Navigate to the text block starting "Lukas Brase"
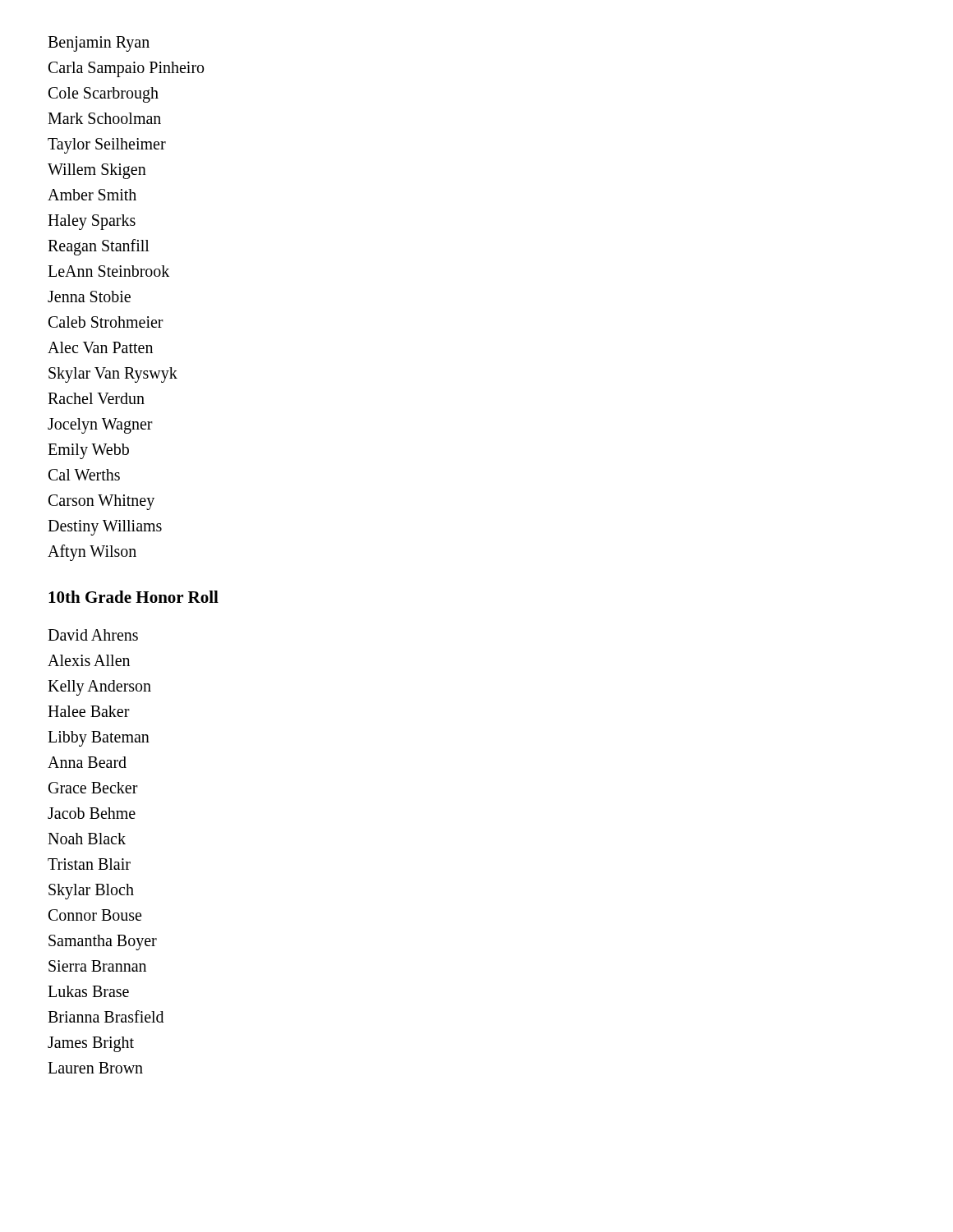Viewport: 953px width, 1232px height. (88, 991)
